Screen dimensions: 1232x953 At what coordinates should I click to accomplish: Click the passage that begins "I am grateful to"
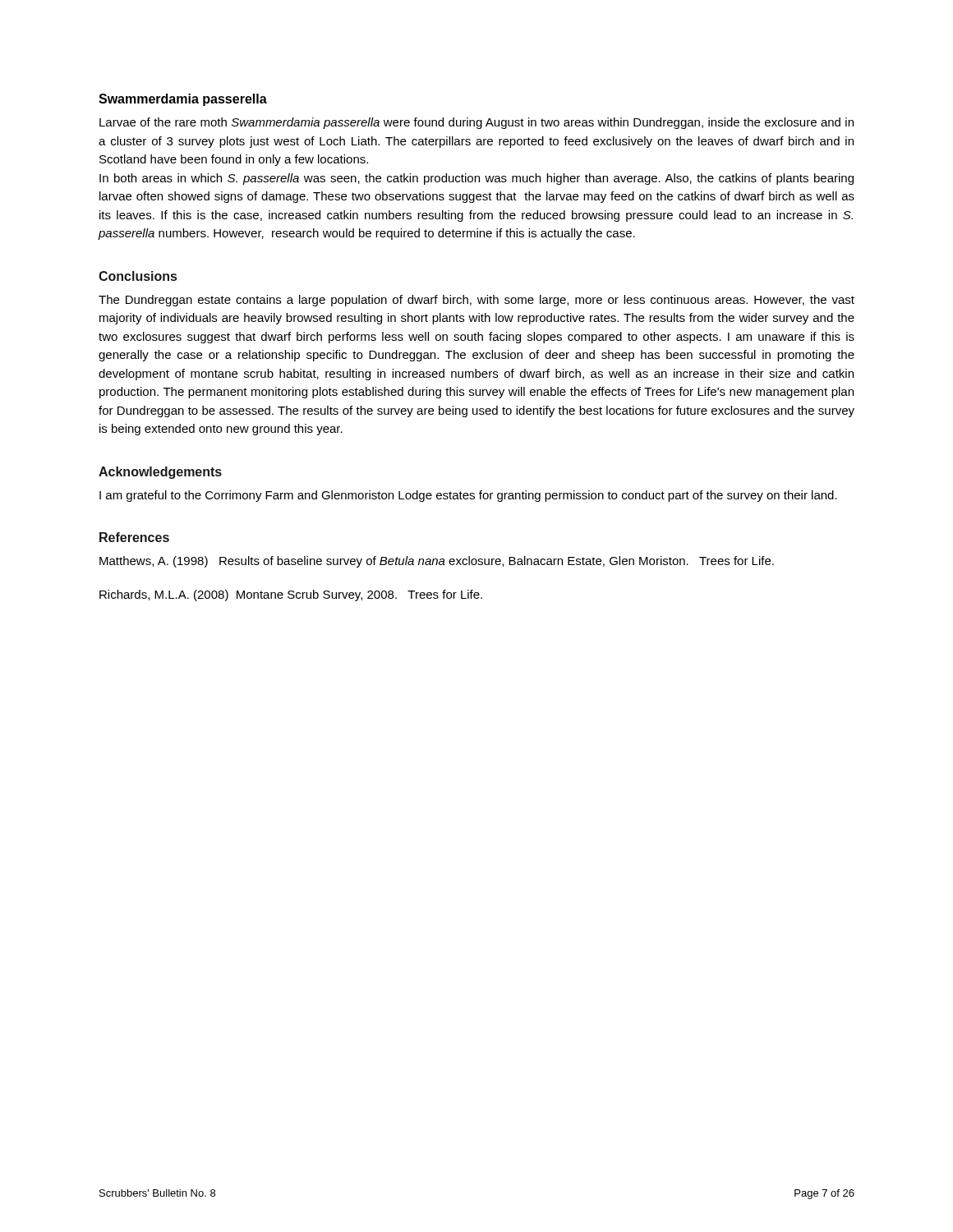pyautogui.click(x=468, y=494)
